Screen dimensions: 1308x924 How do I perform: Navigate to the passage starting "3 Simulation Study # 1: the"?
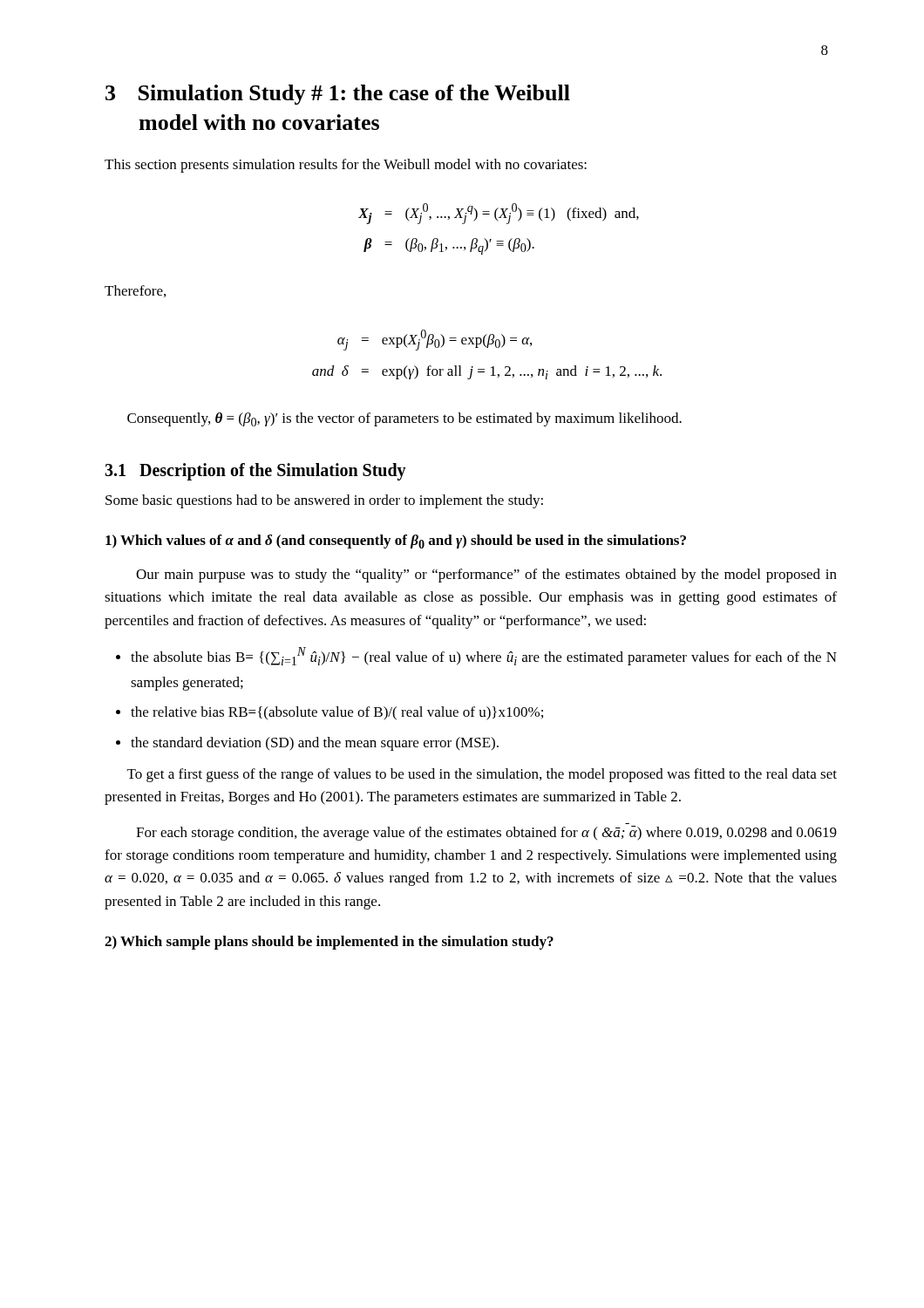pos(471,108)
